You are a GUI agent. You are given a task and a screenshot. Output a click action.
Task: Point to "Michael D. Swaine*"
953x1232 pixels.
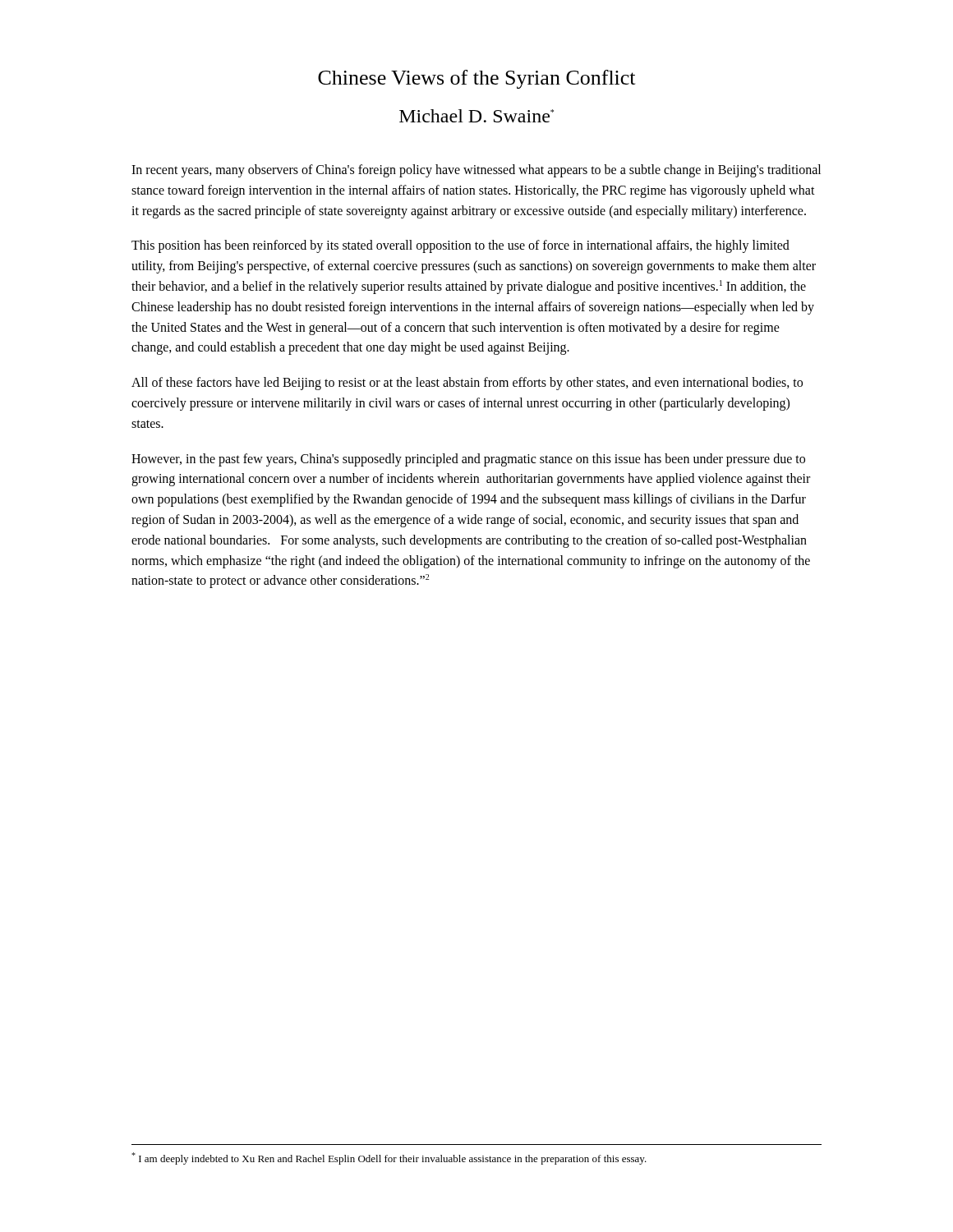pos(476,116)
